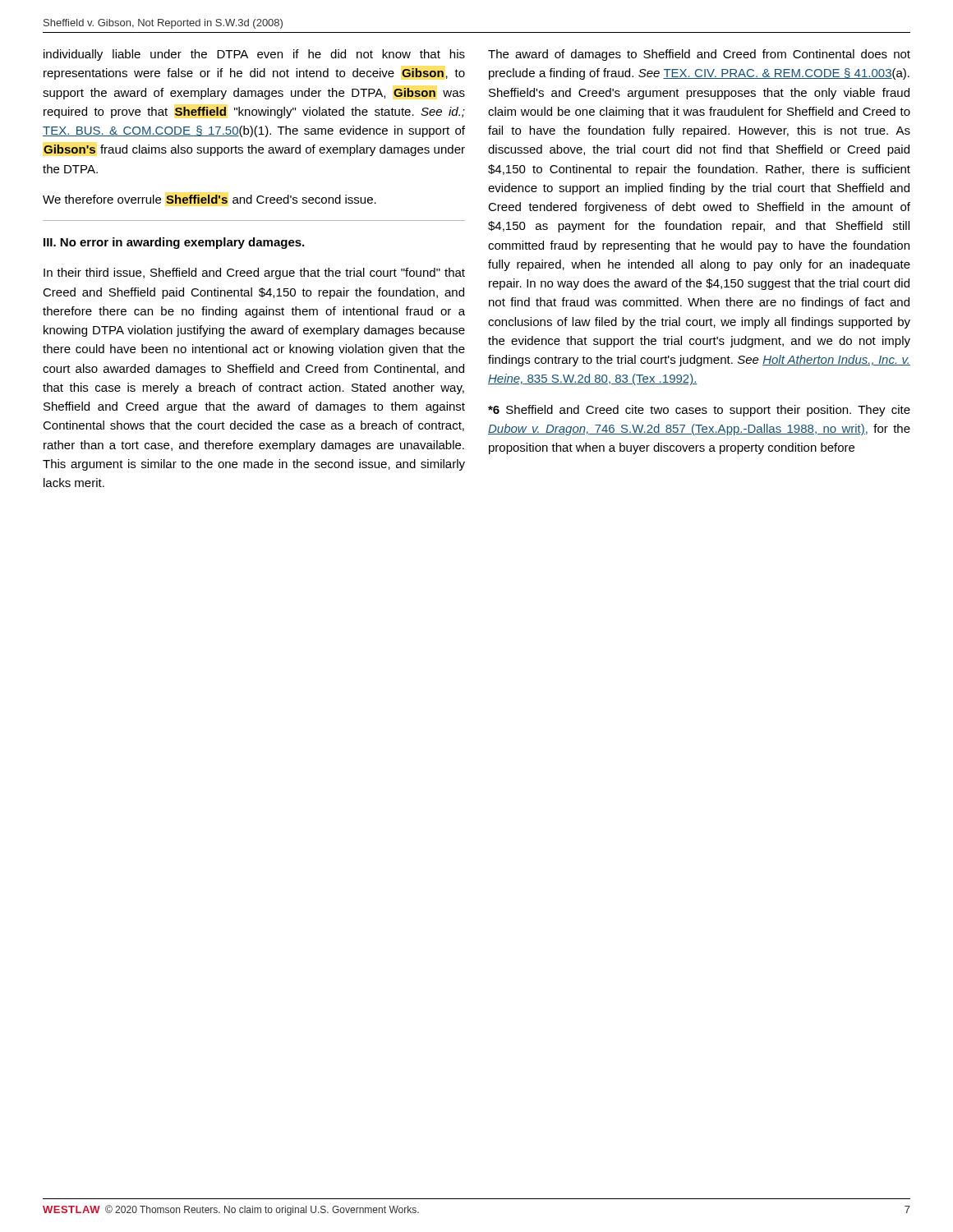Point to the block beginning "In their third"
953x1232 pixels.
[254, 378]
